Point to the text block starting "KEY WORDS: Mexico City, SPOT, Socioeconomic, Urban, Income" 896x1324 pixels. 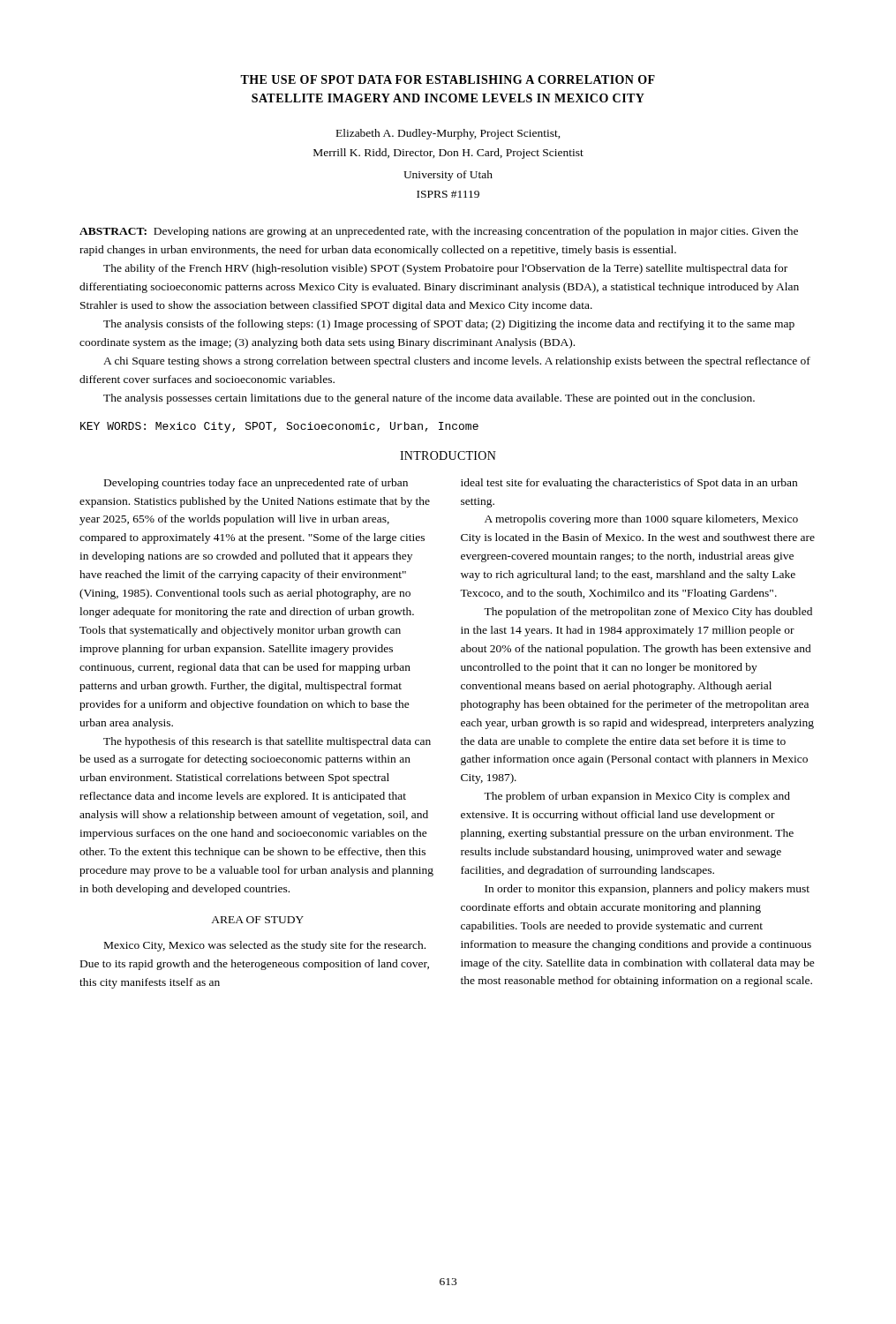pyautogui.click(x=279, y=426)
